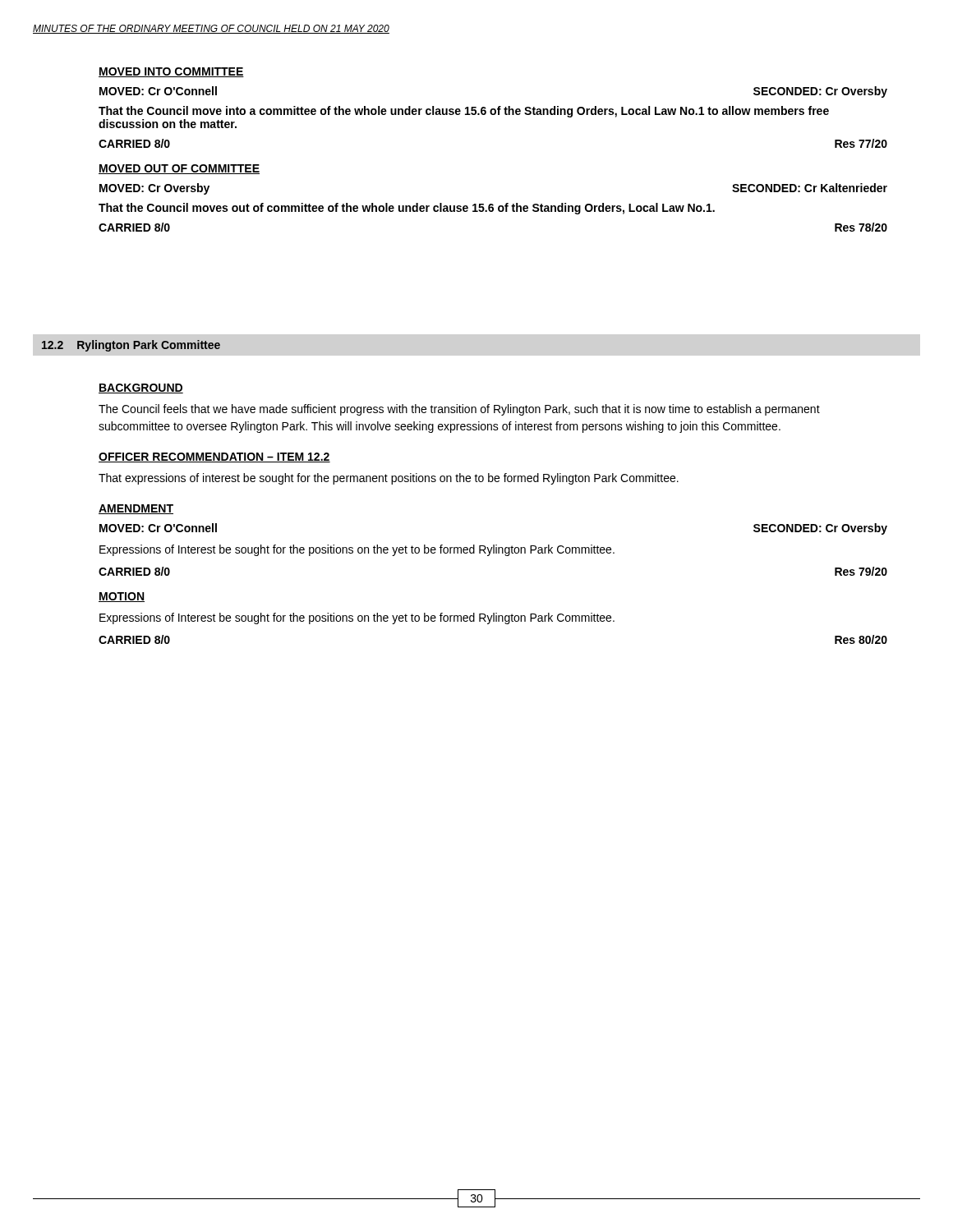Select the text block that says "That the Council move into a committee of"
The height and width of the screenshot is (1232, 953).
[x=464, y=117]
